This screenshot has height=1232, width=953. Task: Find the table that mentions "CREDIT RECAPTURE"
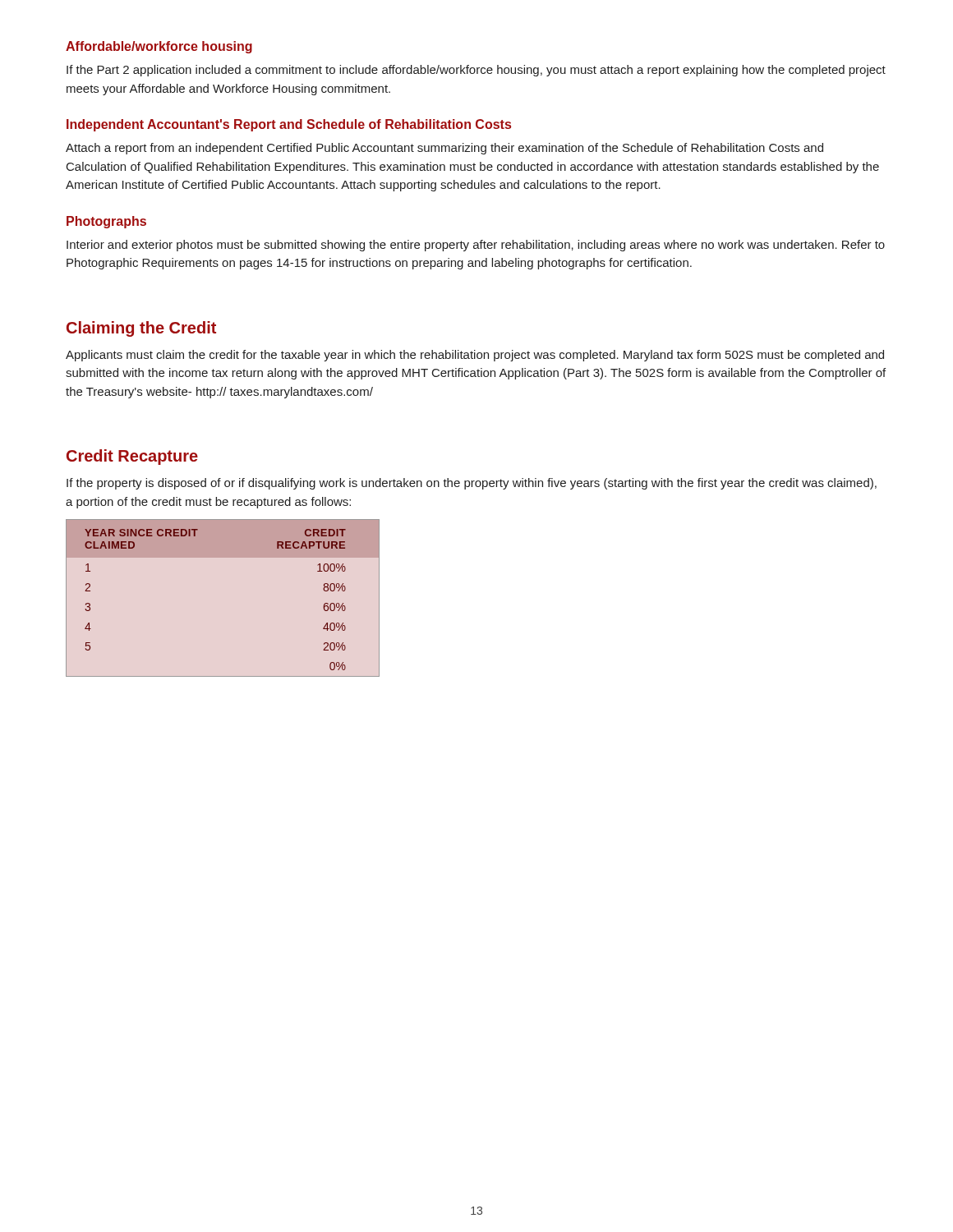(x=223, y=598)
